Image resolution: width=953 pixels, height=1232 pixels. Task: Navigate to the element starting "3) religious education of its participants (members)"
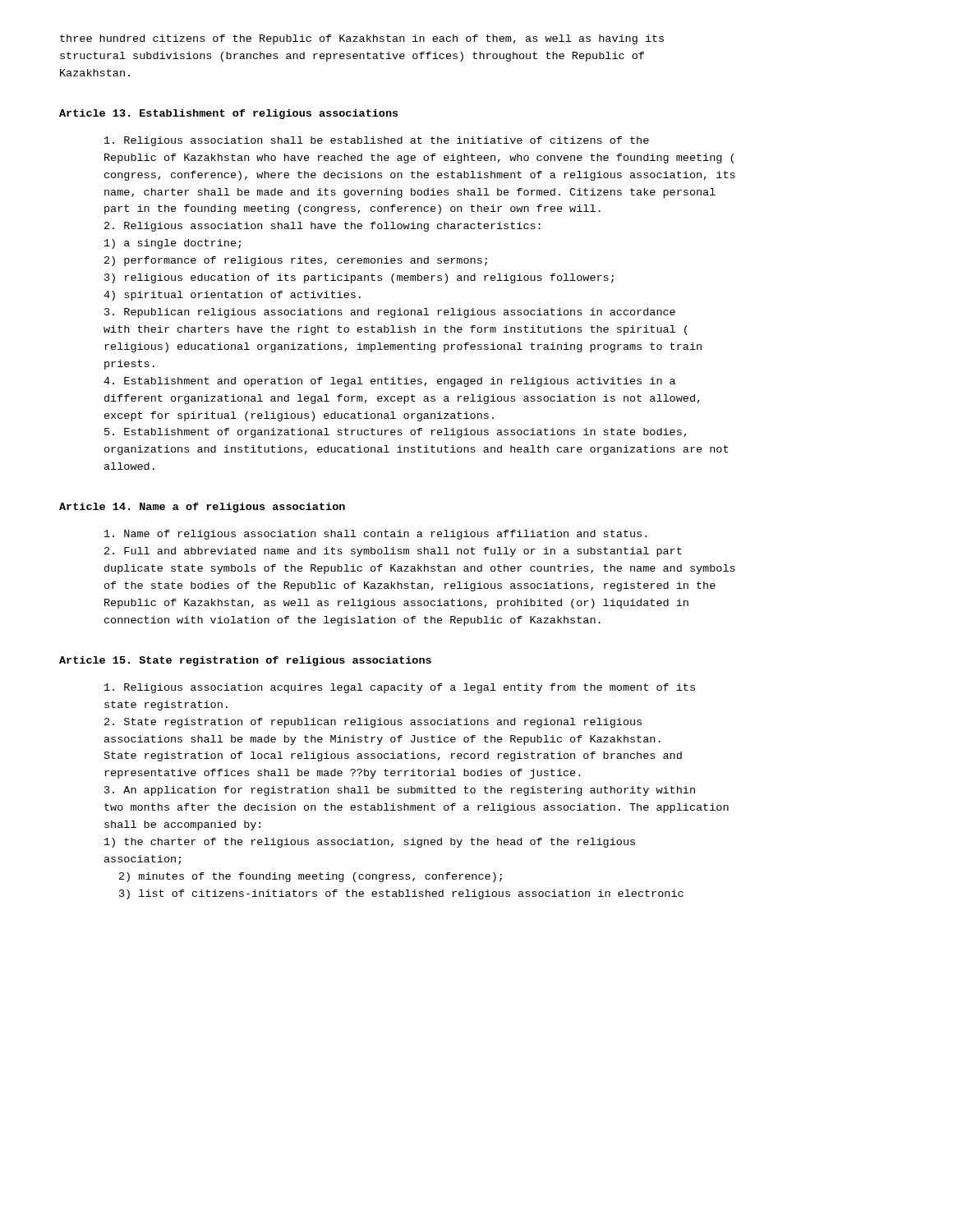click(x=360, y=278)
